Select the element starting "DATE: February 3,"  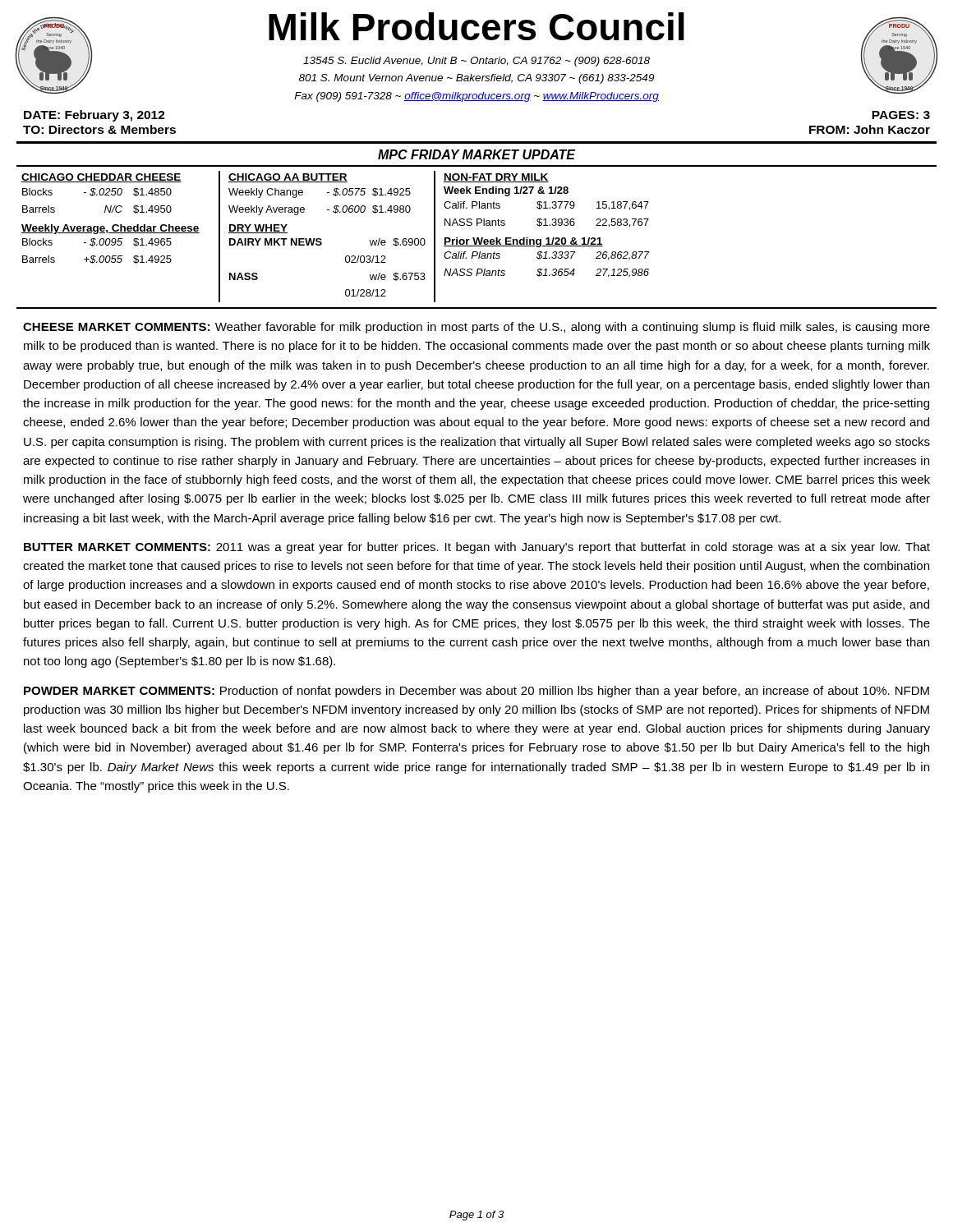click(97, 115)
